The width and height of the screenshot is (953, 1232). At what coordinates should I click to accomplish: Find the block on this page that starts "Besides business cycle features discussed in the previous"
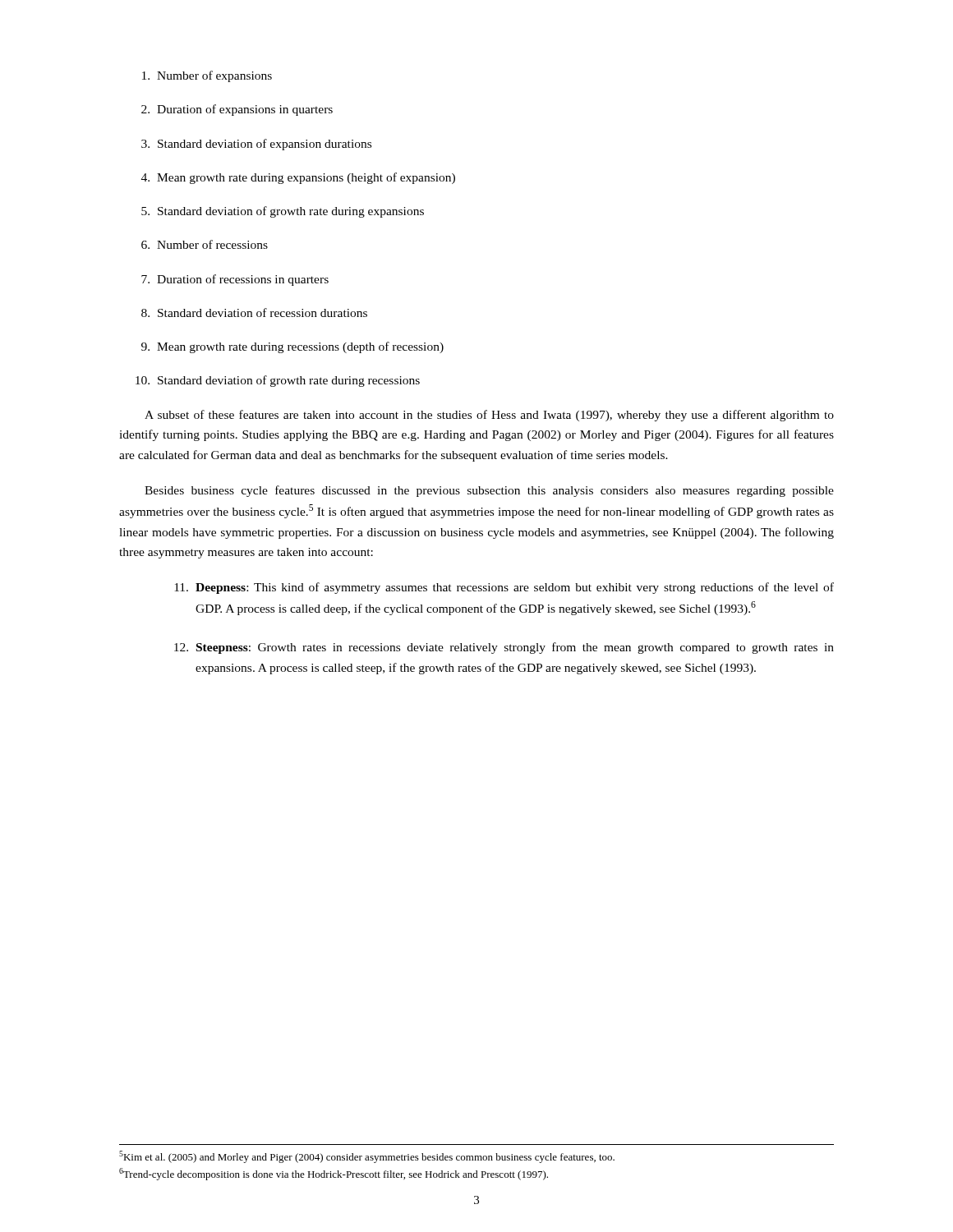[476, 521]
